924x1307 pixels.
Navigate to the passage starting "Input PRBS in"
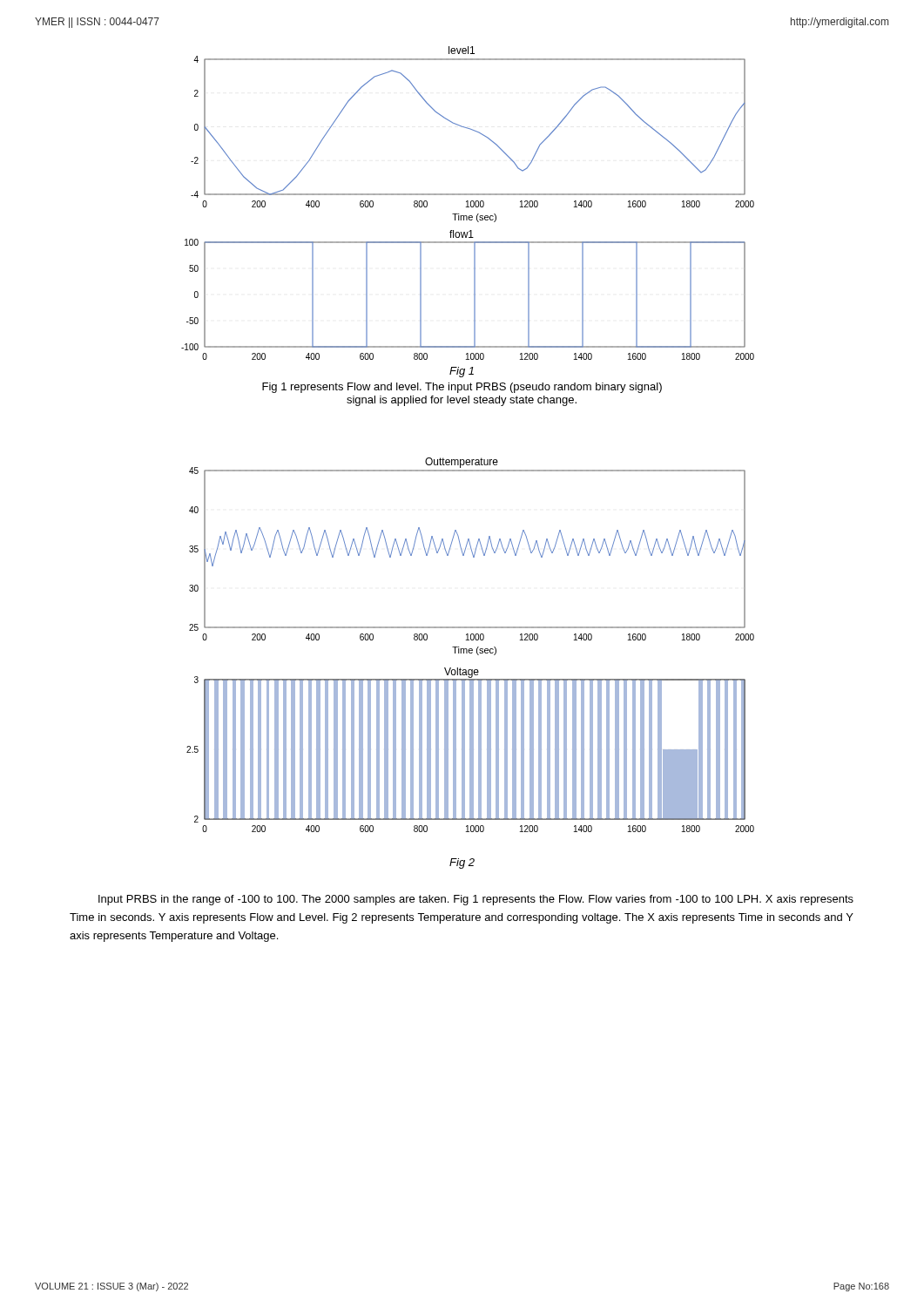[462, 917]
